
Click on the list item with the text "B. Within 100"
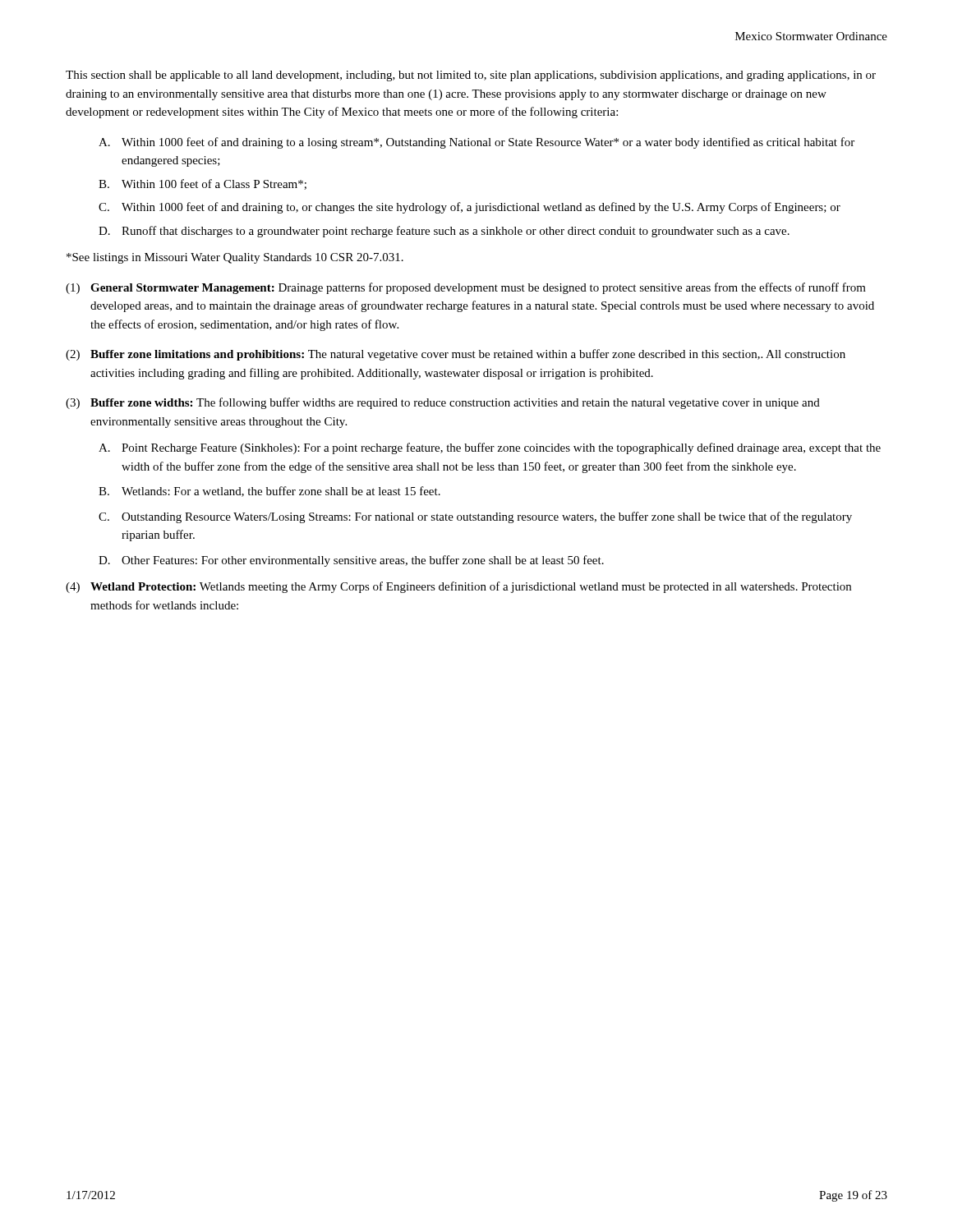pyautogui.click(x=203, y=184)
